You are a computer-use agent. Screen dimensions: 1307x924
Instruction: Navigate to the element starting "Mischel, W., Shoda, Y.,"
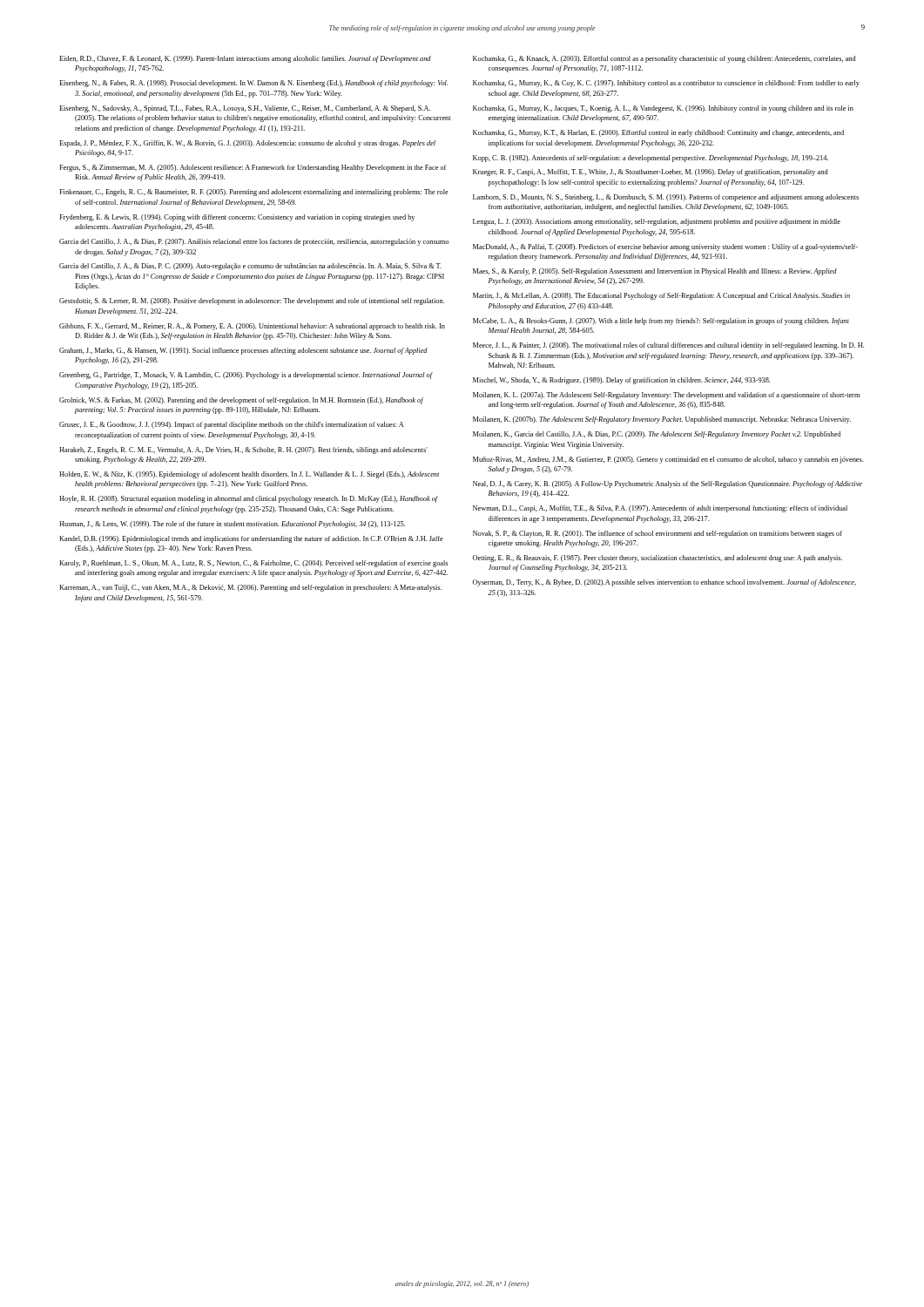pos(622,380)
